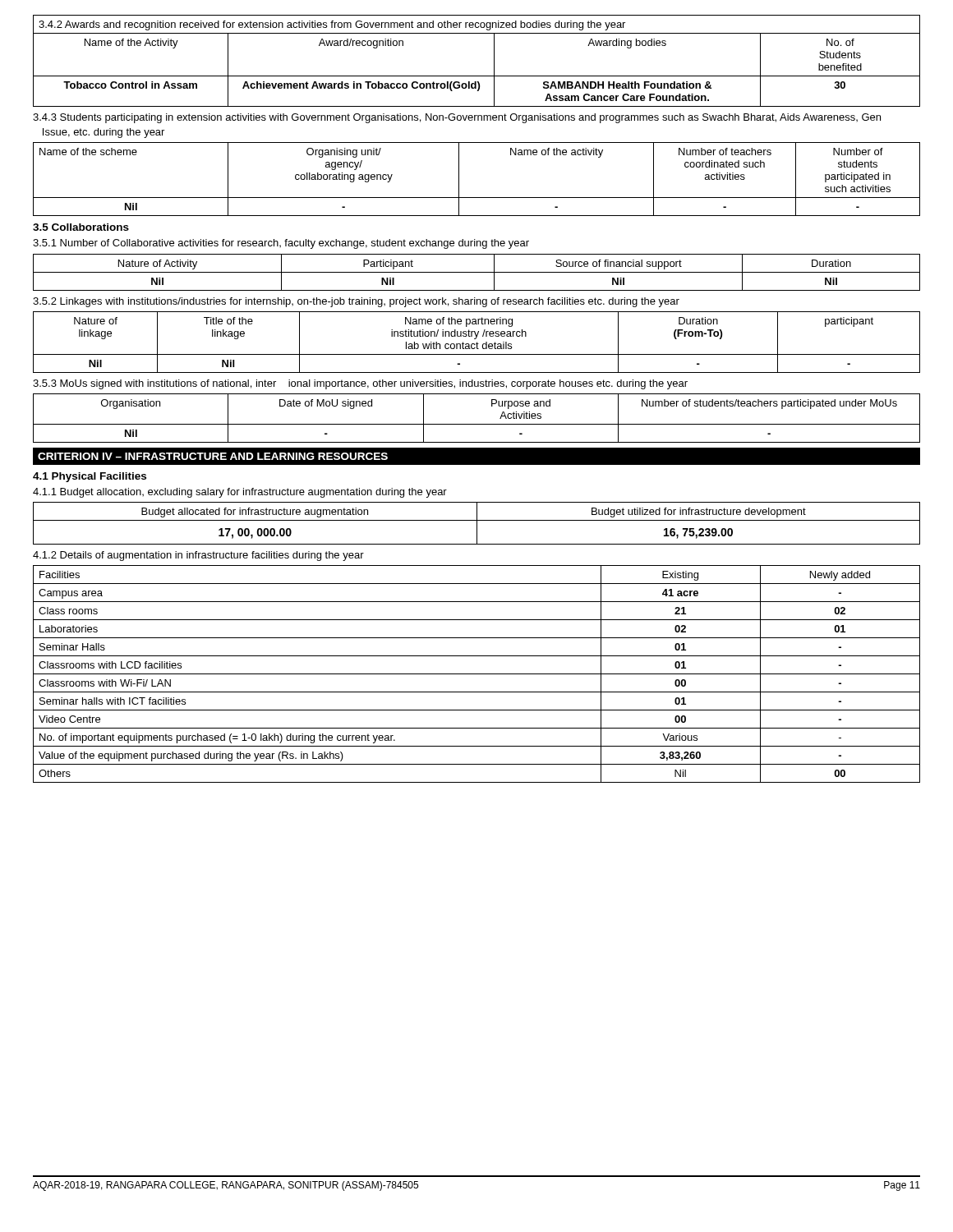The image size is (953, 1232).
Task: Locate the text block with the text "5.3 MoUs signed with"
Action: click(x=360, y=383)
